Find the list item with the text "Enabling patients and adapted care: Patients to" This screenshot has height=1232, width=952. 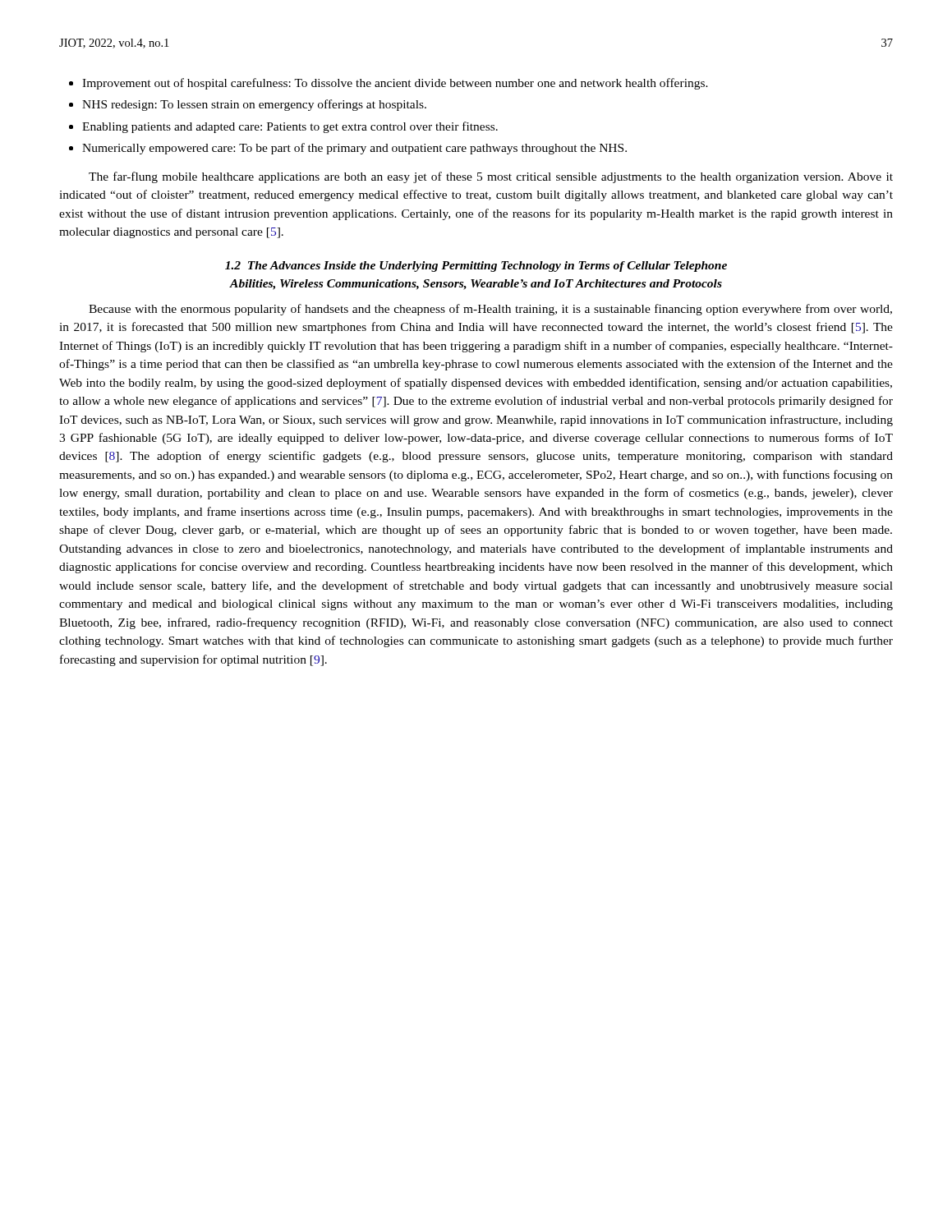[x=488, y=127]
